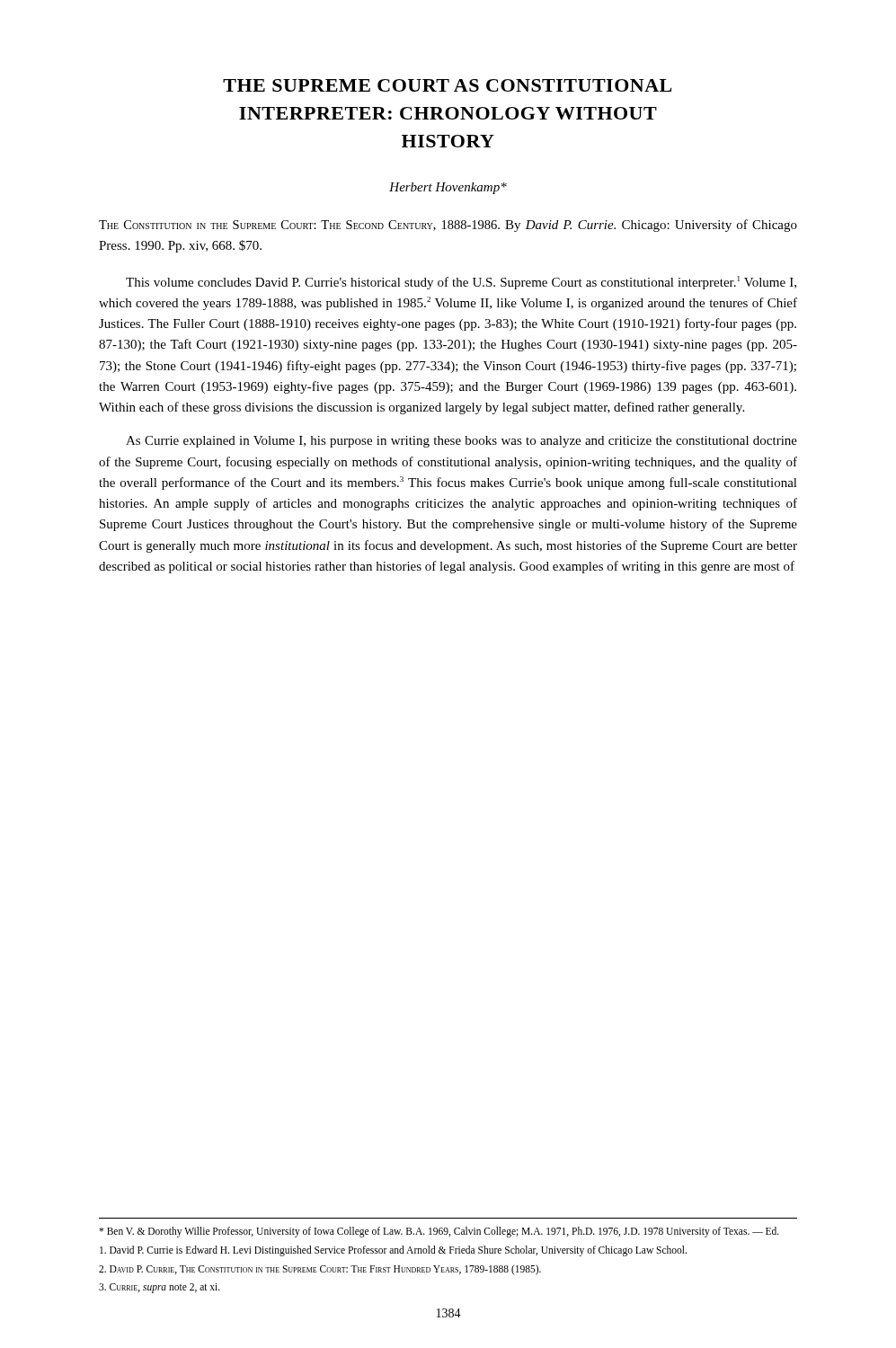The image size is (896, 1348).
Task: Find the text that reads "Herbert Hovenkamp*"
Action: 448,187
